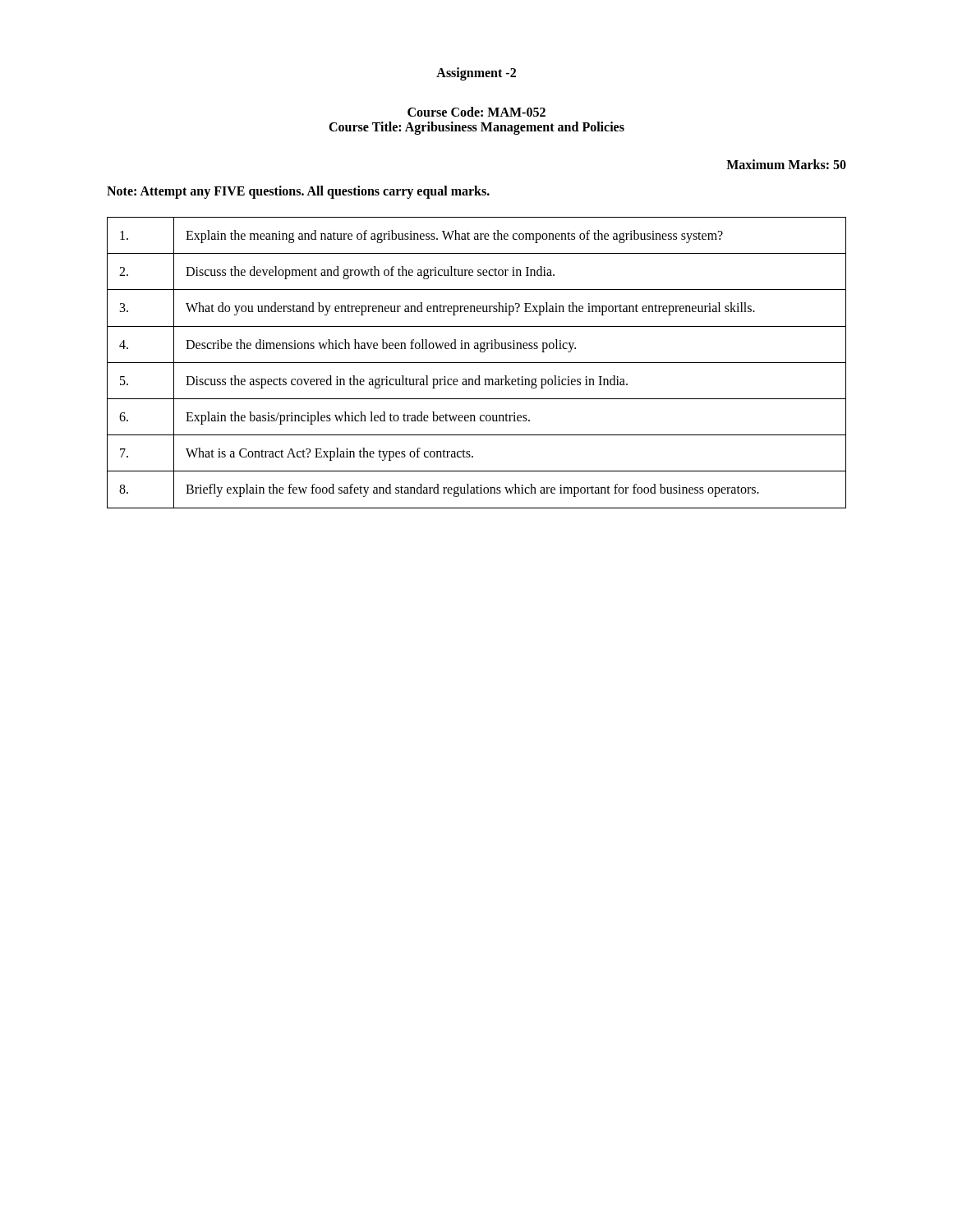Find the passage starting "Assignment -2"
This screenshot has height=1232, width=953.
click(x=476, y=73)
